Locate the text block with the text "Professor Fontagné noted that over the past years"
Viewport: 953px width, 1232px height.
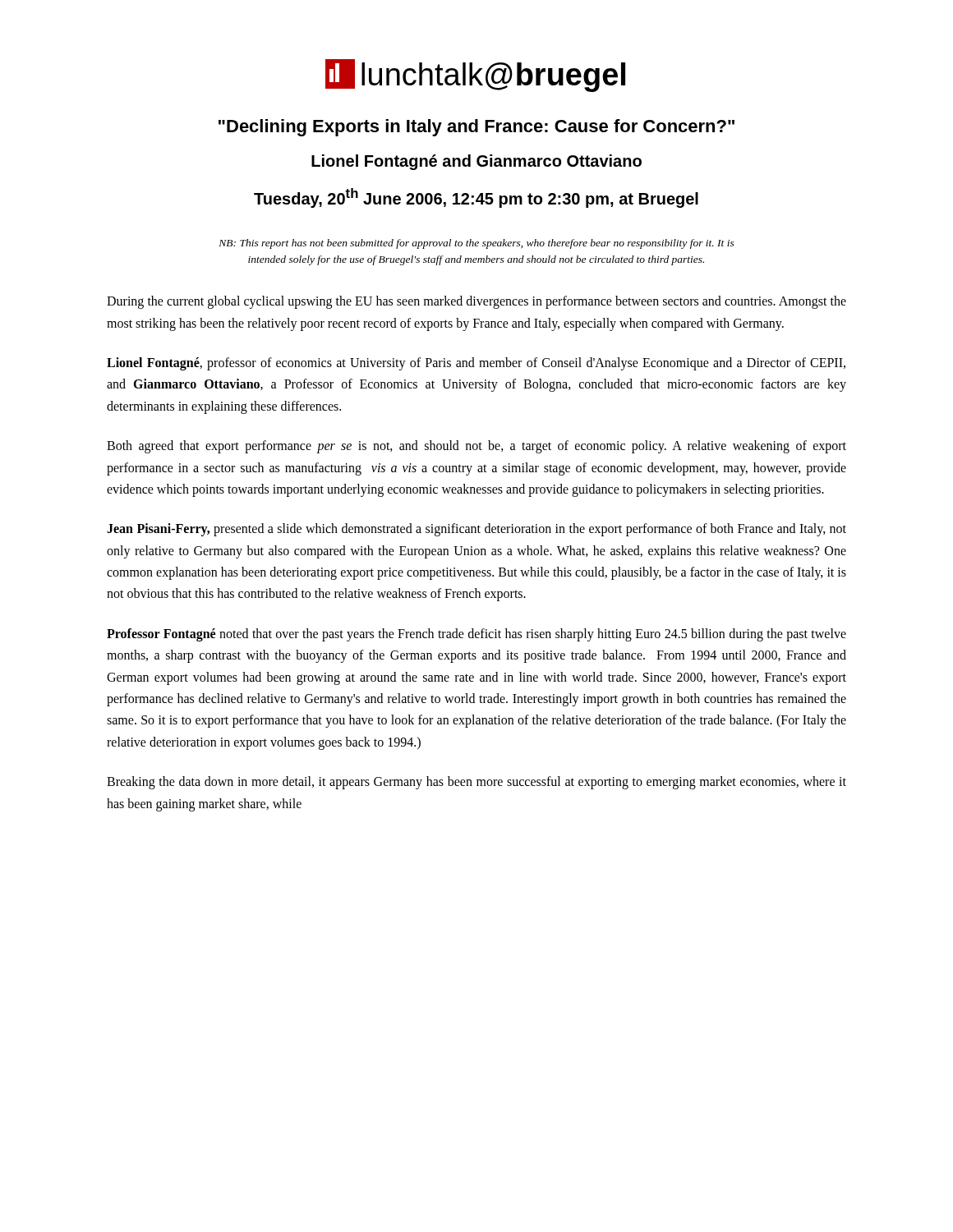(x=476, y=688)
